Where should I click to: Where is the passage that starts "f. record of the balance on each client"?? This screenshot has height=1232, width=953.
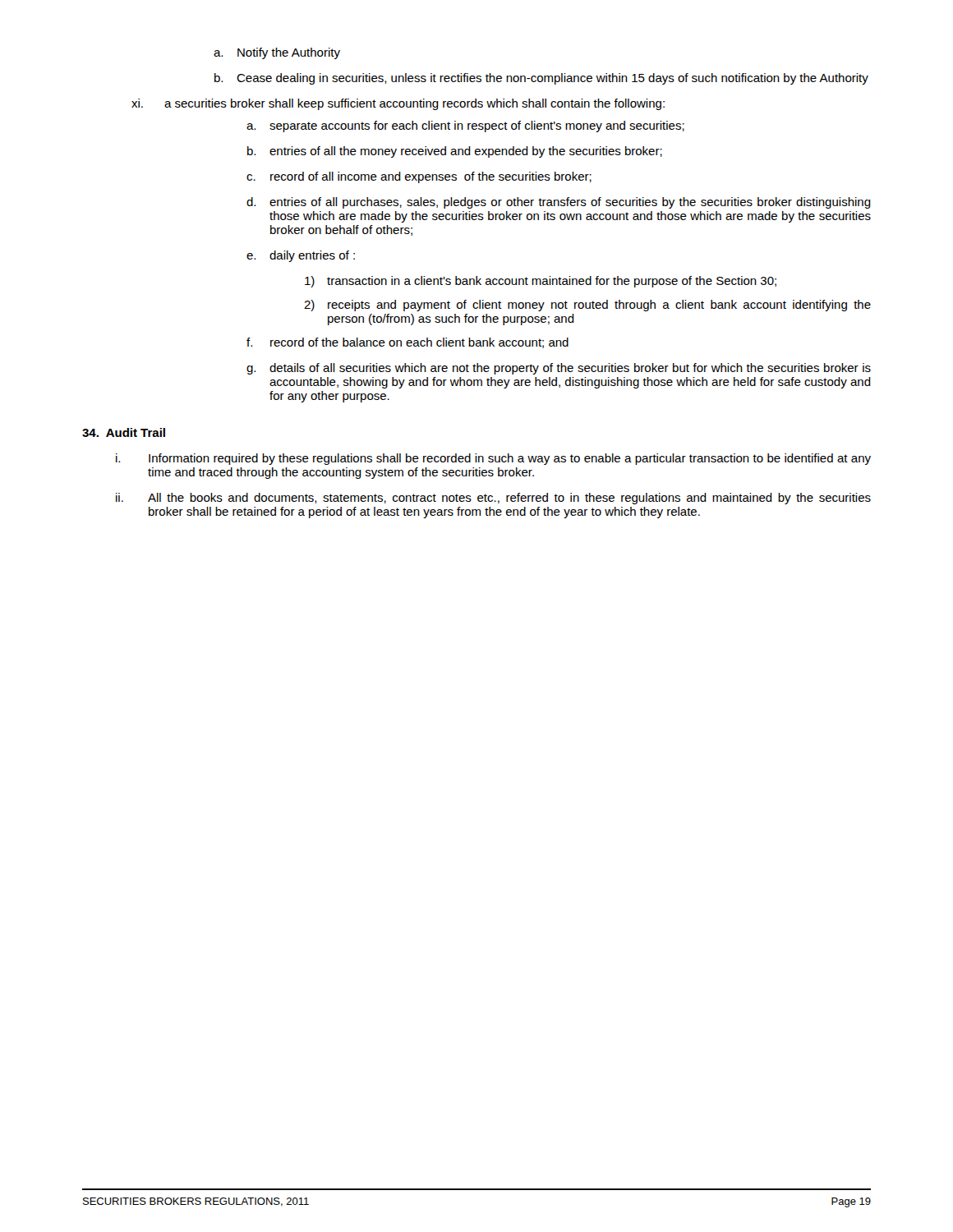click(x=559, y=342)
